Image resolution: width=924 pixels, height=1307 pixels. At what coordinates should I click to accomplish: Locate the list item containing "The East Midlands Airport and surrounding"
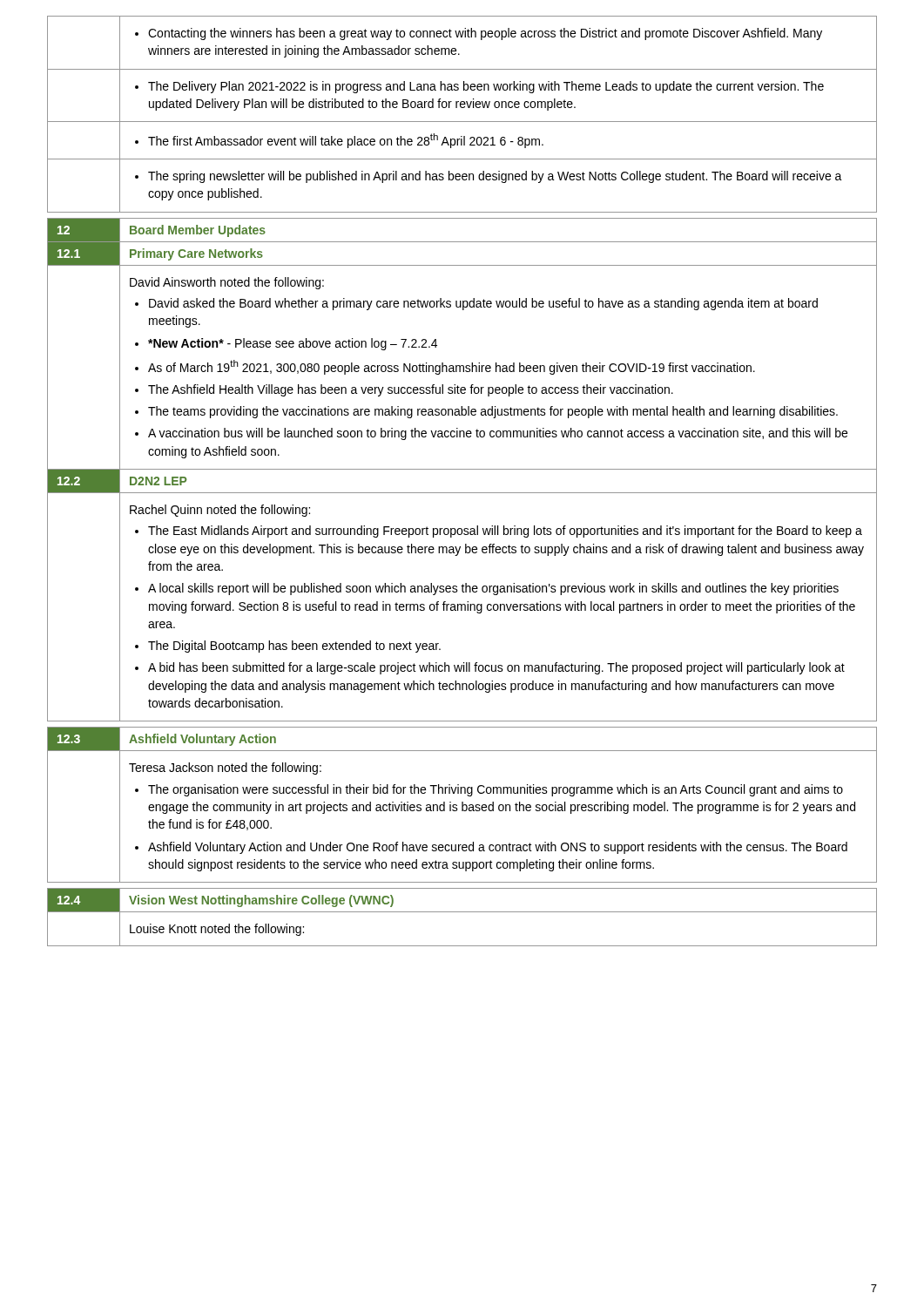pyautogui.click(x=506, y=549)
